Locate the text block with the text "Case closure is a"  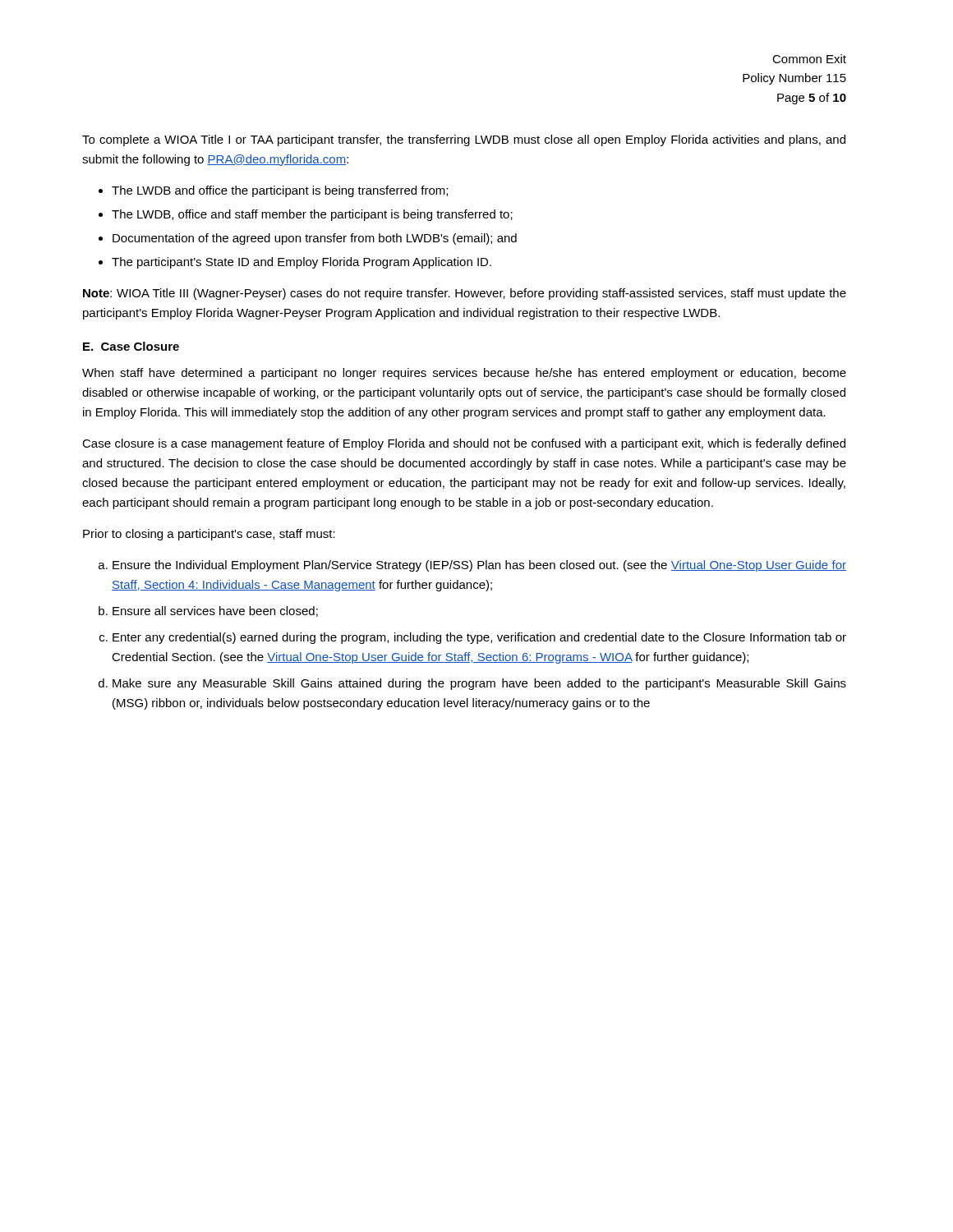464,472
